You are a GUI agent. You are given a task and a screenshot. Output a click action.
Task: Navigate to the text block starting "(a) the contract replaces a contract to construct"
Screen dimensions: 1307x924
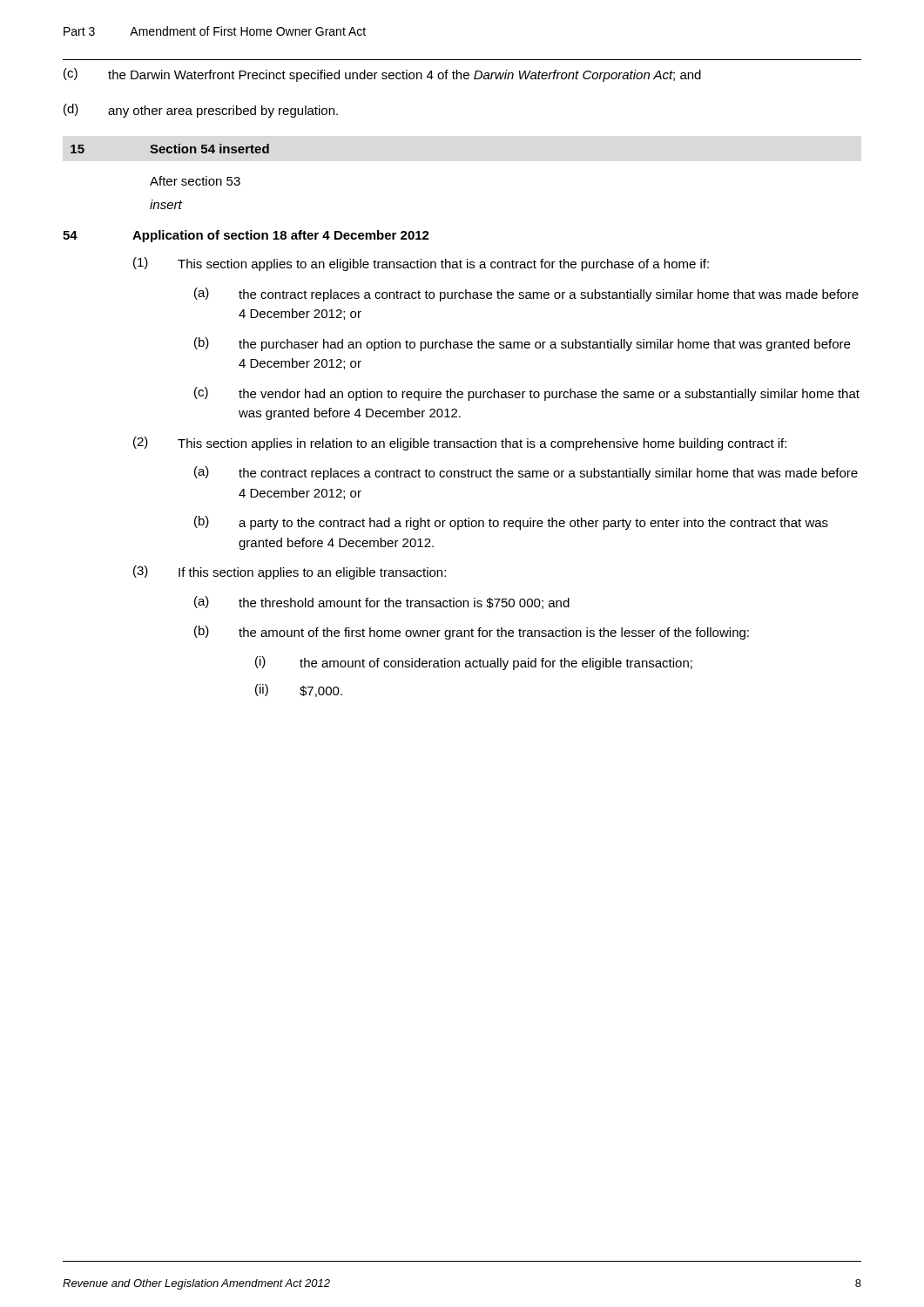pos(527,483)
